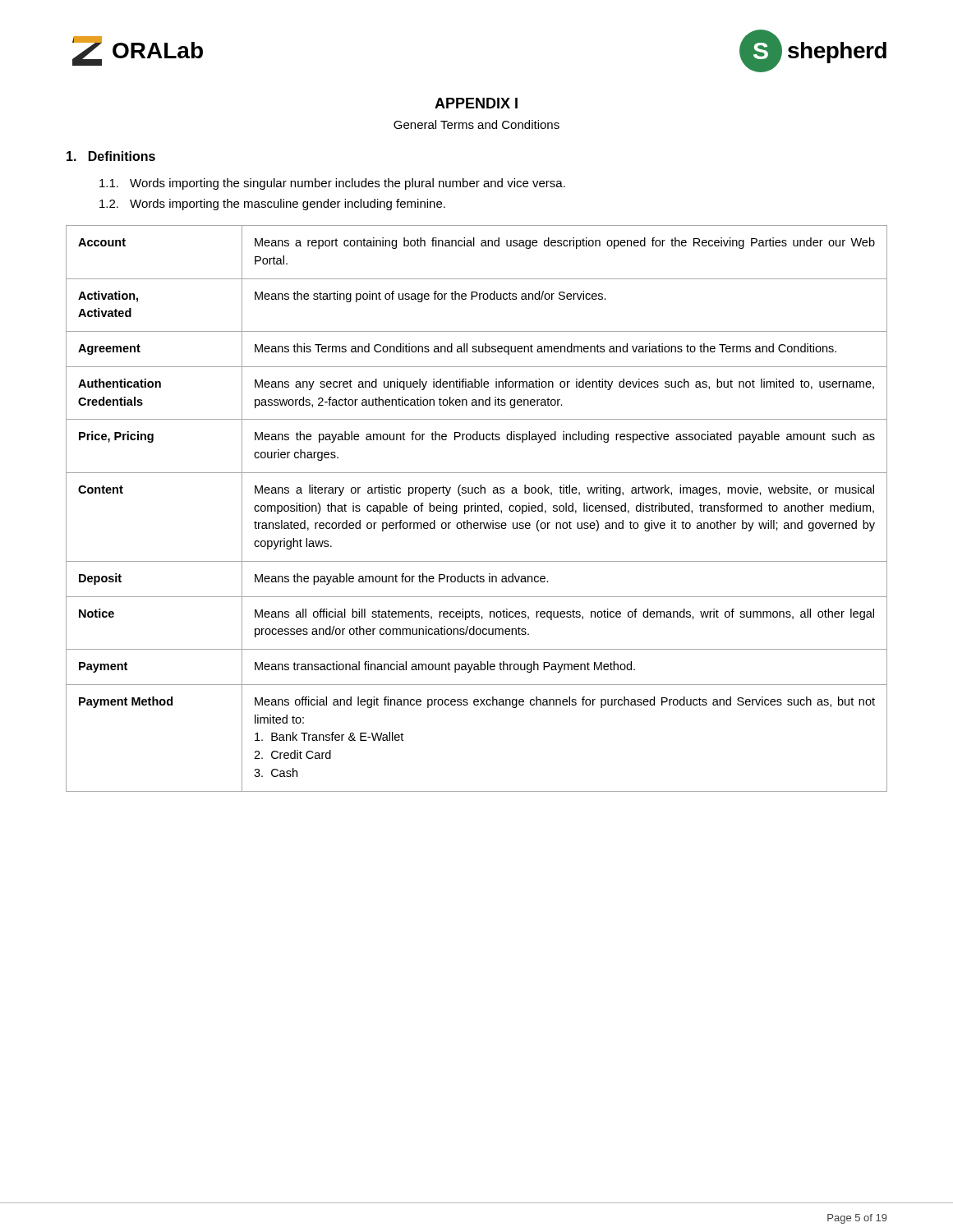Viewport: 953px width, 1232px height.
Task: Locate the text "1. Definitions"
Action: [111, 156]
